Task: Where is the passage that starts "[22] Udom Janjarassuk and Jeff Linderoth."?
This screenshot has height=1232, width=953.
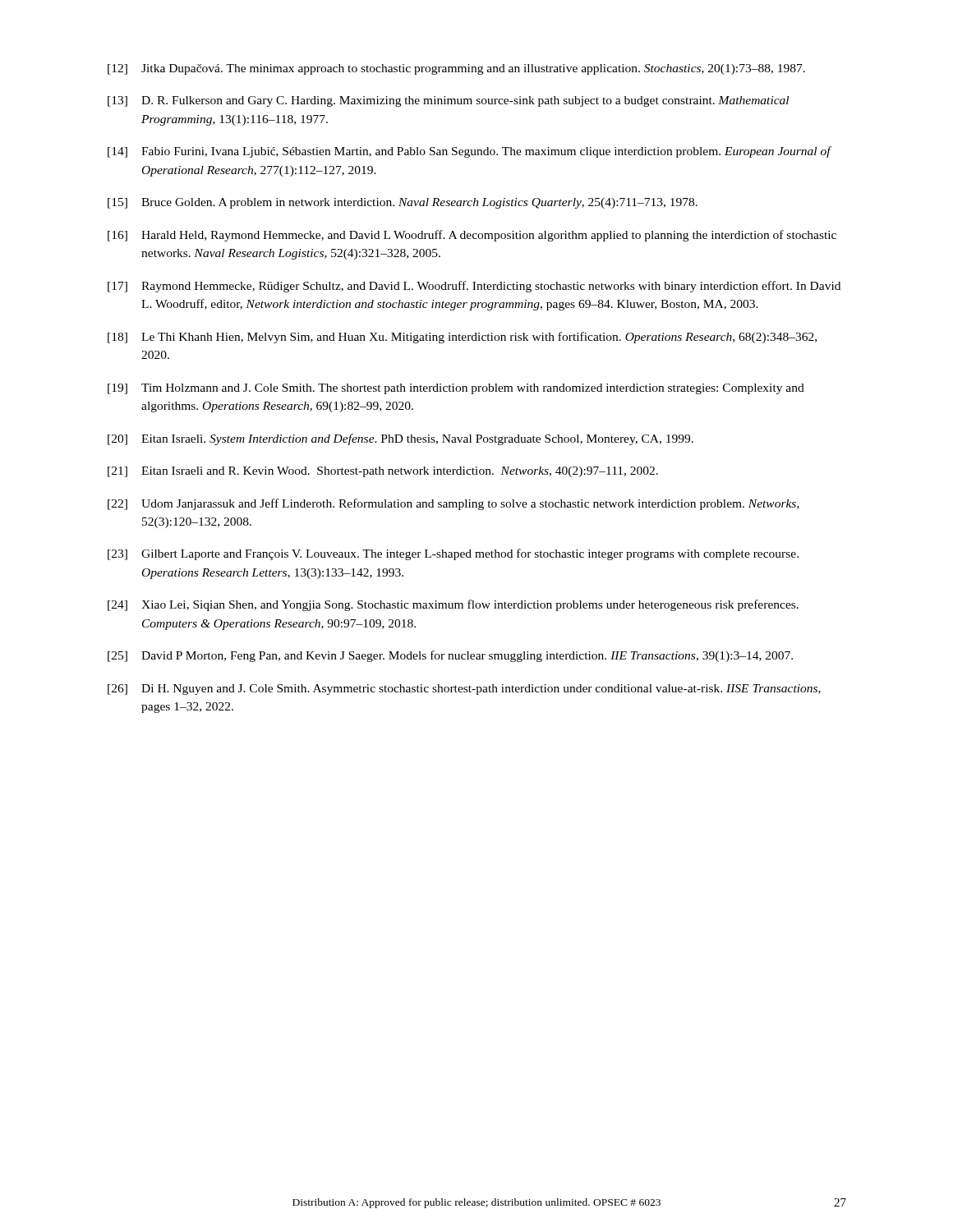Action: (476, 513)
